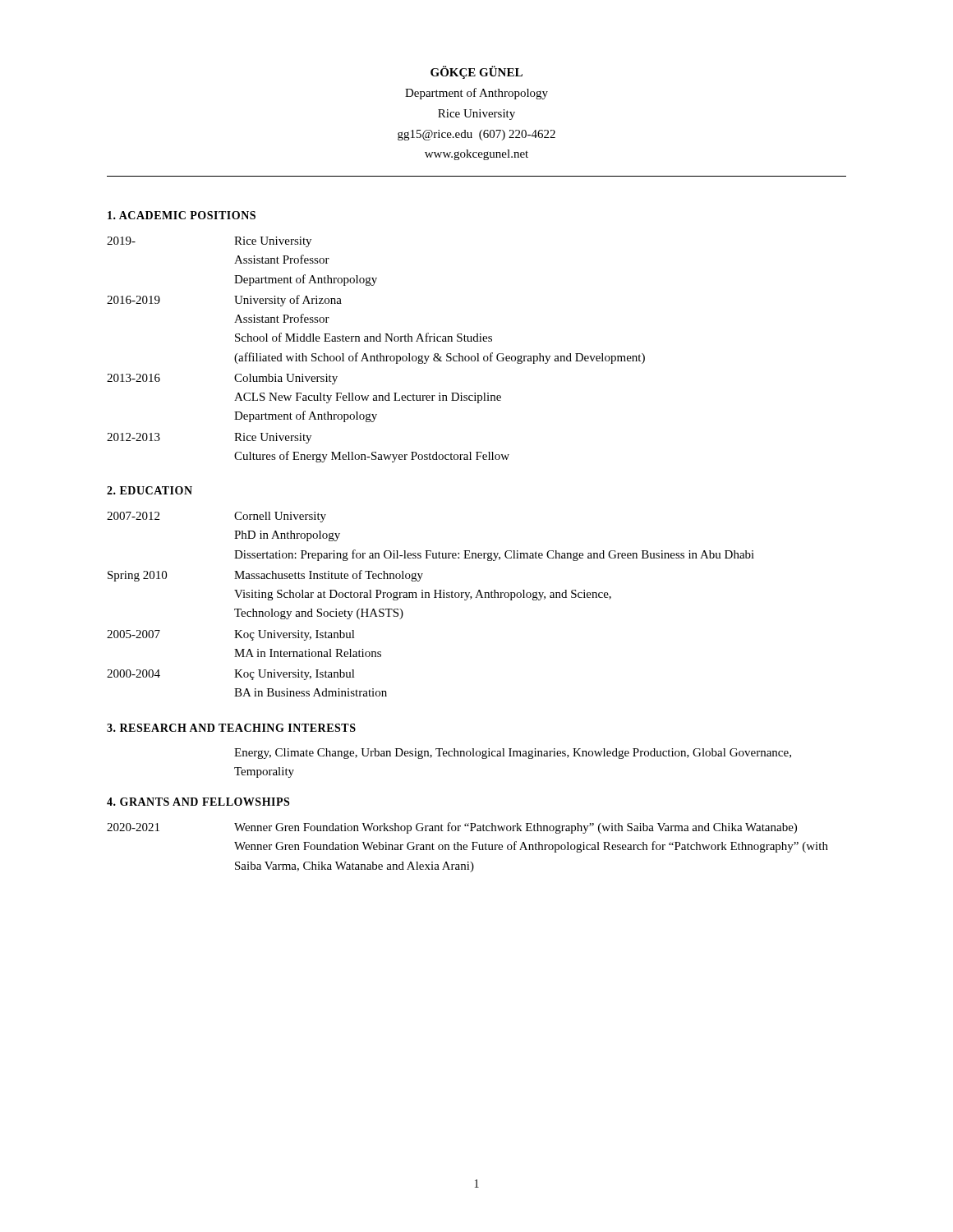
Task: Where does it say "4. GRANTS AND FELLOWSHIPS"?
Action: 199,802
